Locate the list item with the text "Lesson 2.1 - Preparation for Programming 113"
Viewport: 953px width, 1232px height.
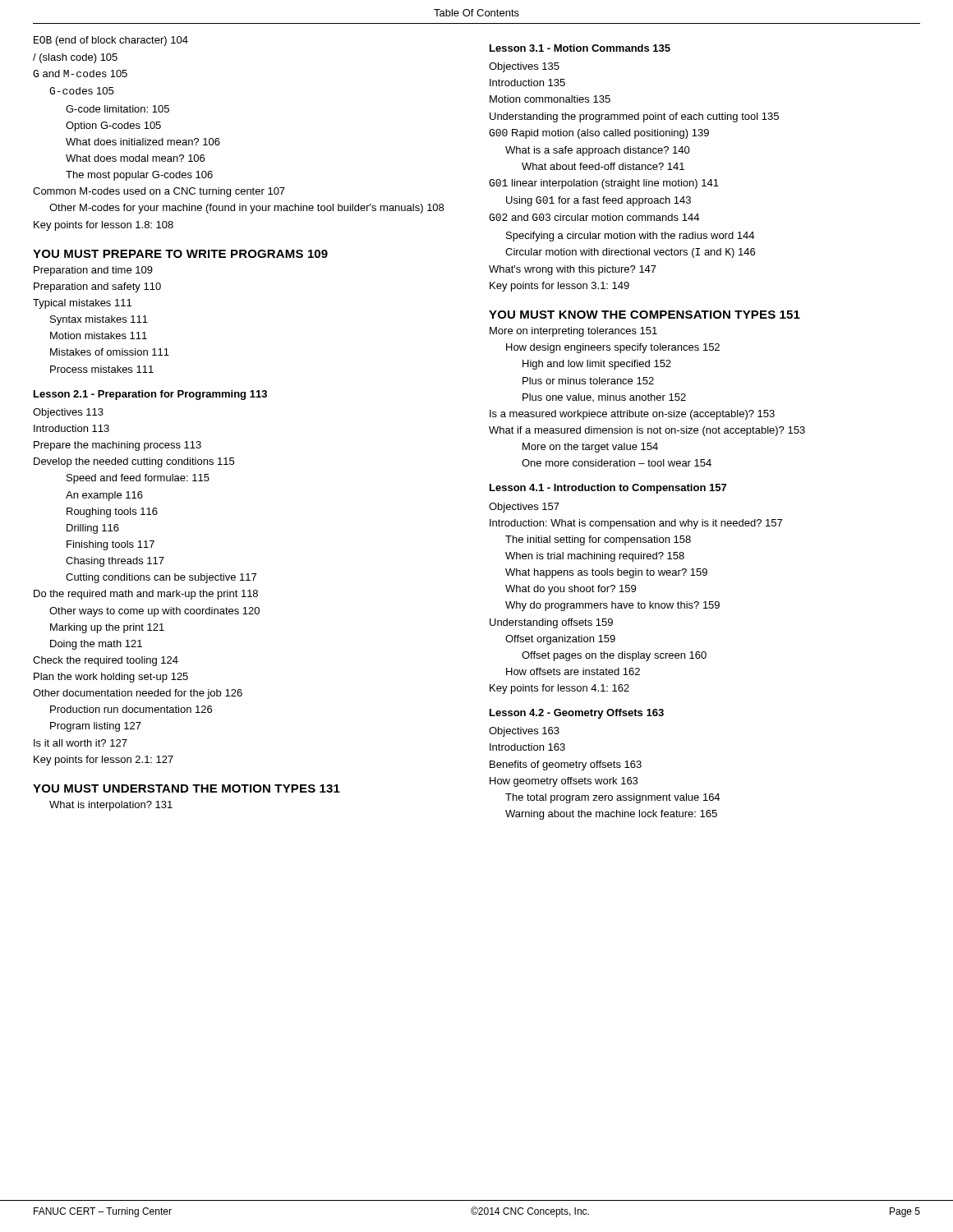pos(150,394)
